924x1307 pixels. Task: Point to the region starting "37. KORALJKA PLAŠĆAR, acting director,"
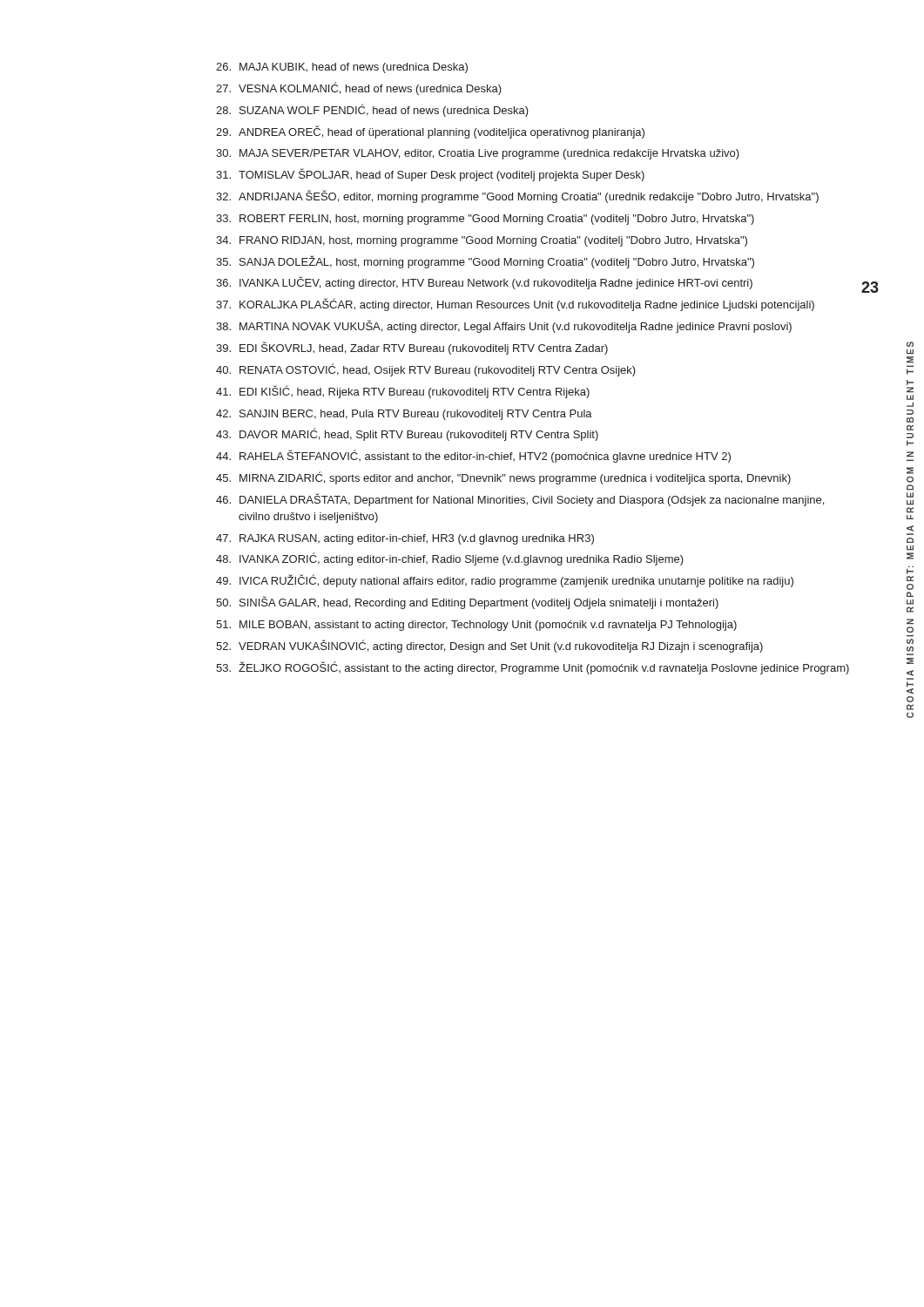pyautogui.click(x=527, y=306)
